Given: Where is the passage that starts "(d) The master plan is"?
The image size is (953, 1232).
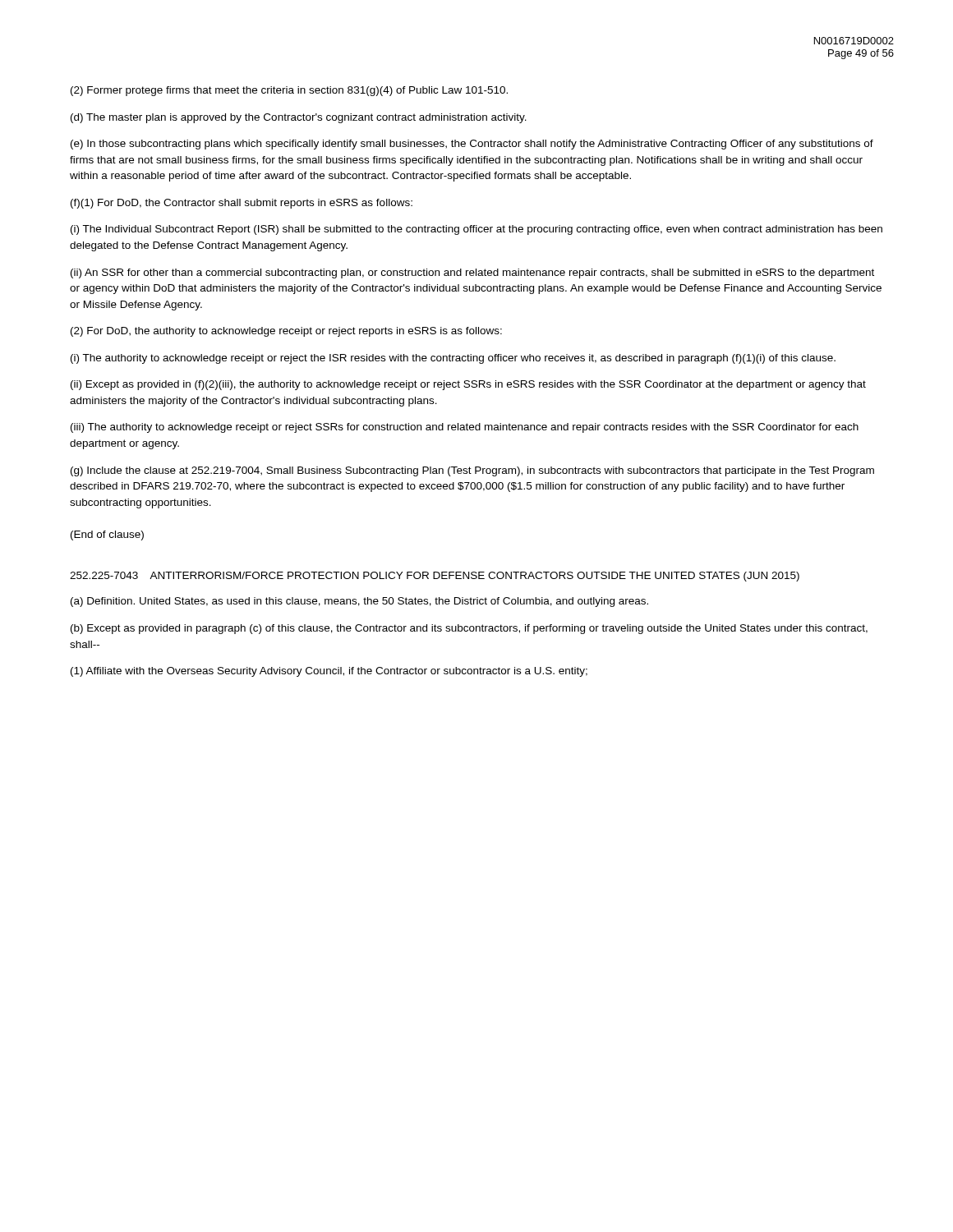Looking at the screenshot, I should [x=298, y=117].
